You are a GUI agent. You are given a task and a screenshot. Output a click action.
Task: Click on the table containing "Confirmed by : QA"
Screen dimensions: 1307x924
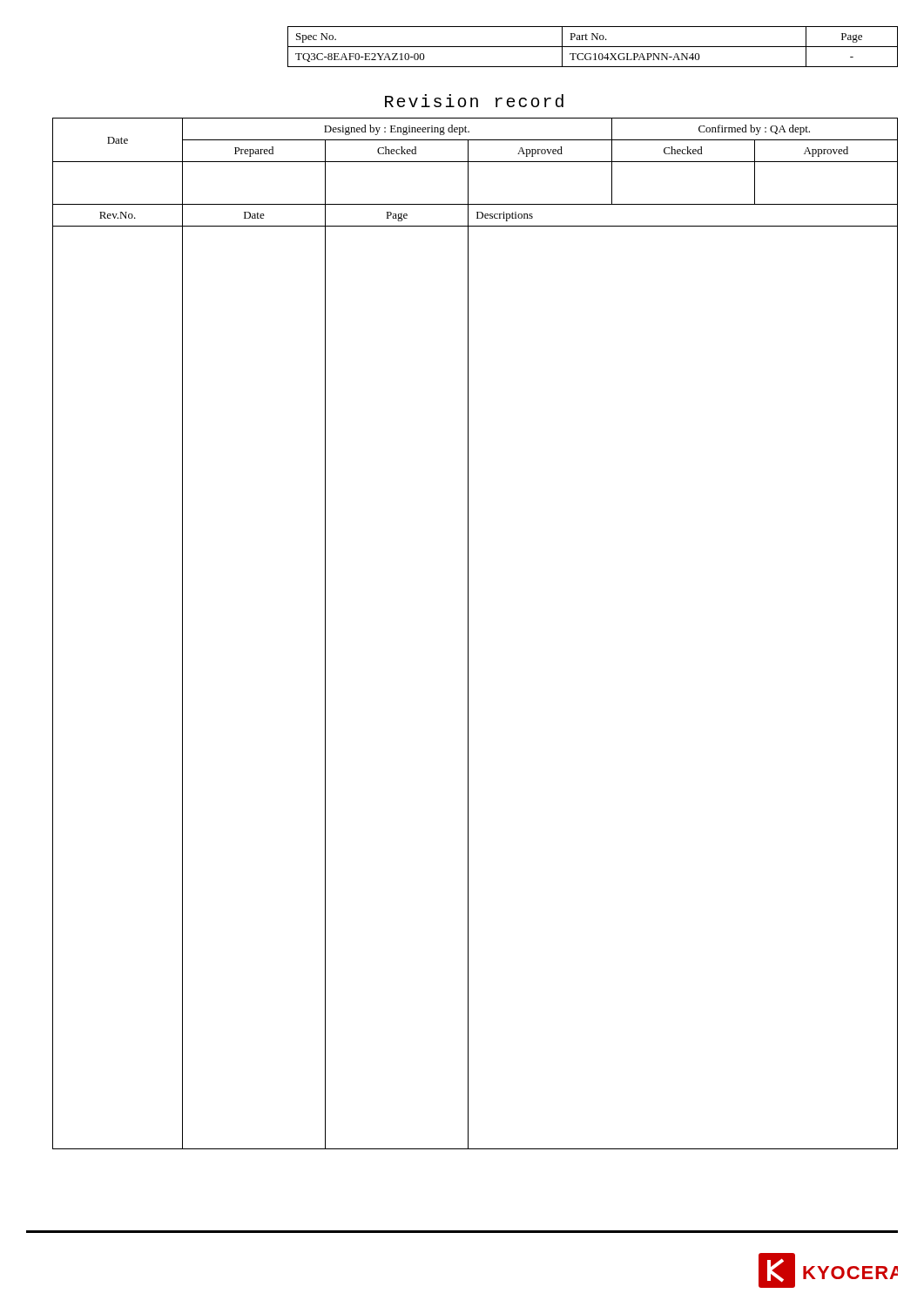point(475,633)
